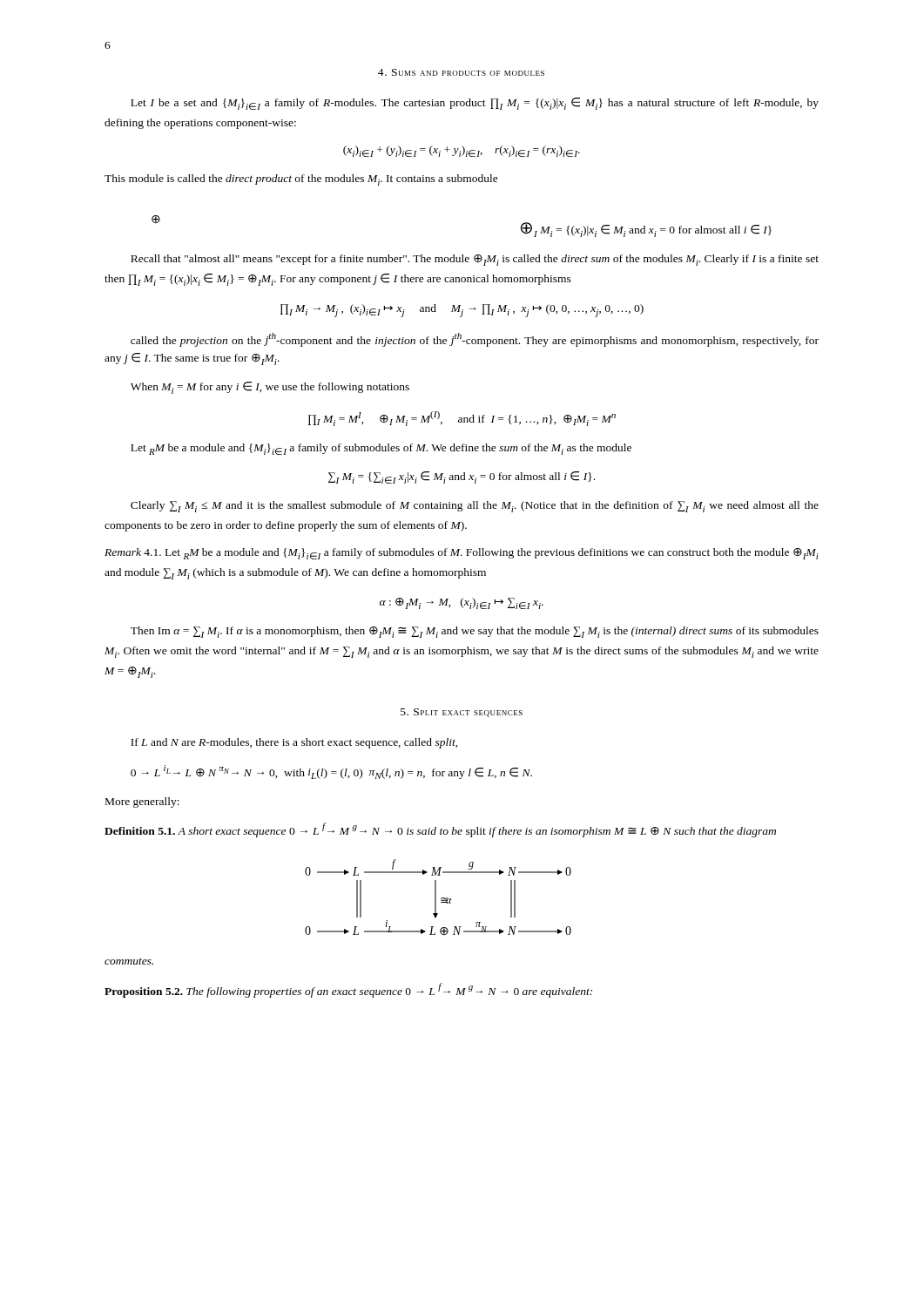Locate the block of text that opens with "Proposition 5.2. The following properties of an"
The height and width of the screenshot is (1307, 924).
point(462,990)
